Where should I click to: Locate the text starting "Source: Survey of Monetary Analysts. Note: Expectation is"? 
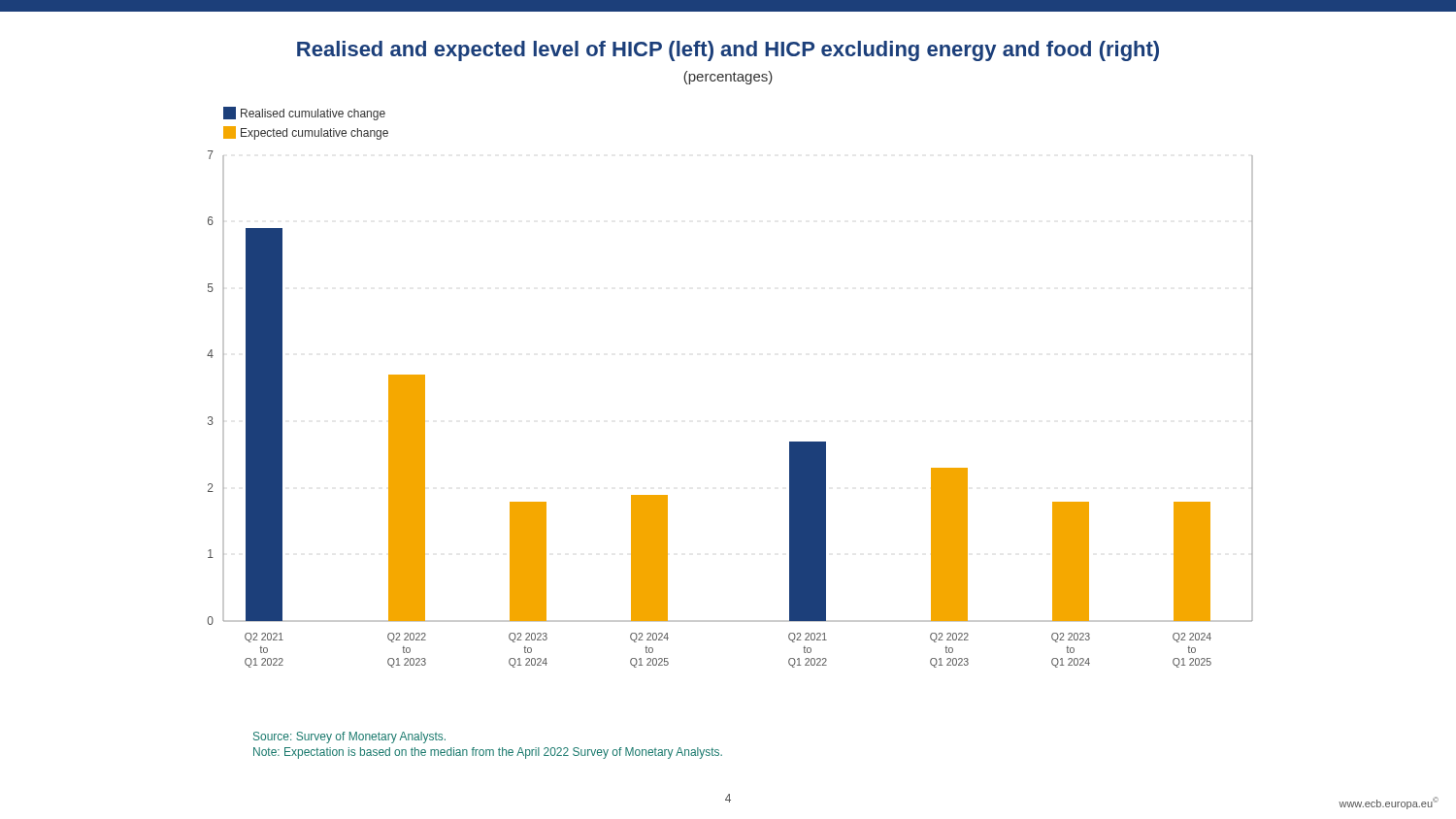(488, 744)
